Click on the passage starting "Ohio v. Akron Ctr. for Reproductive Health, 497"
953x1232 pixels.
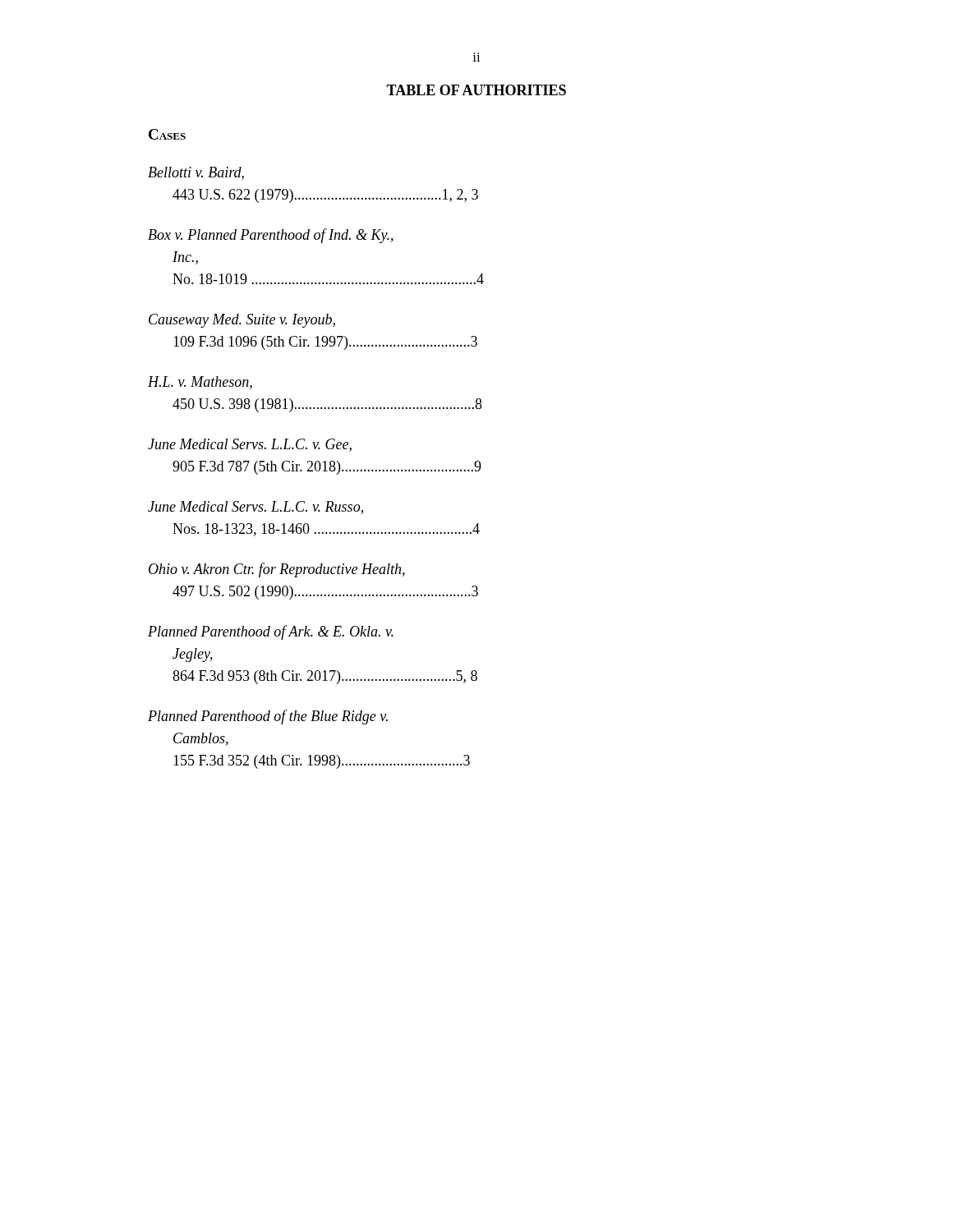476,581
